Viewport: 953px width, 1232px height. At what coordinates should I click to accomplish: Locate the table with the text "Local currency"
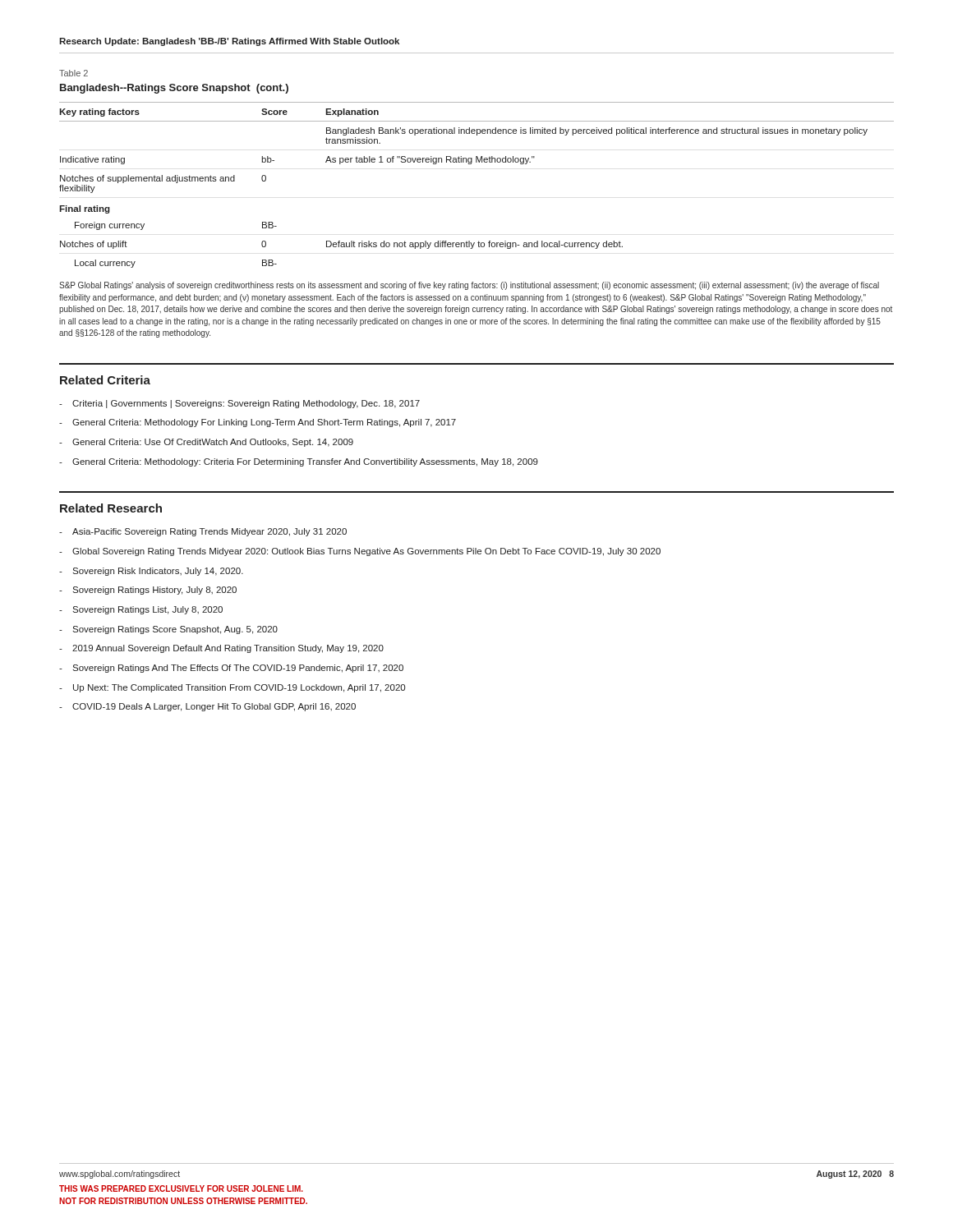click(476, 187)
